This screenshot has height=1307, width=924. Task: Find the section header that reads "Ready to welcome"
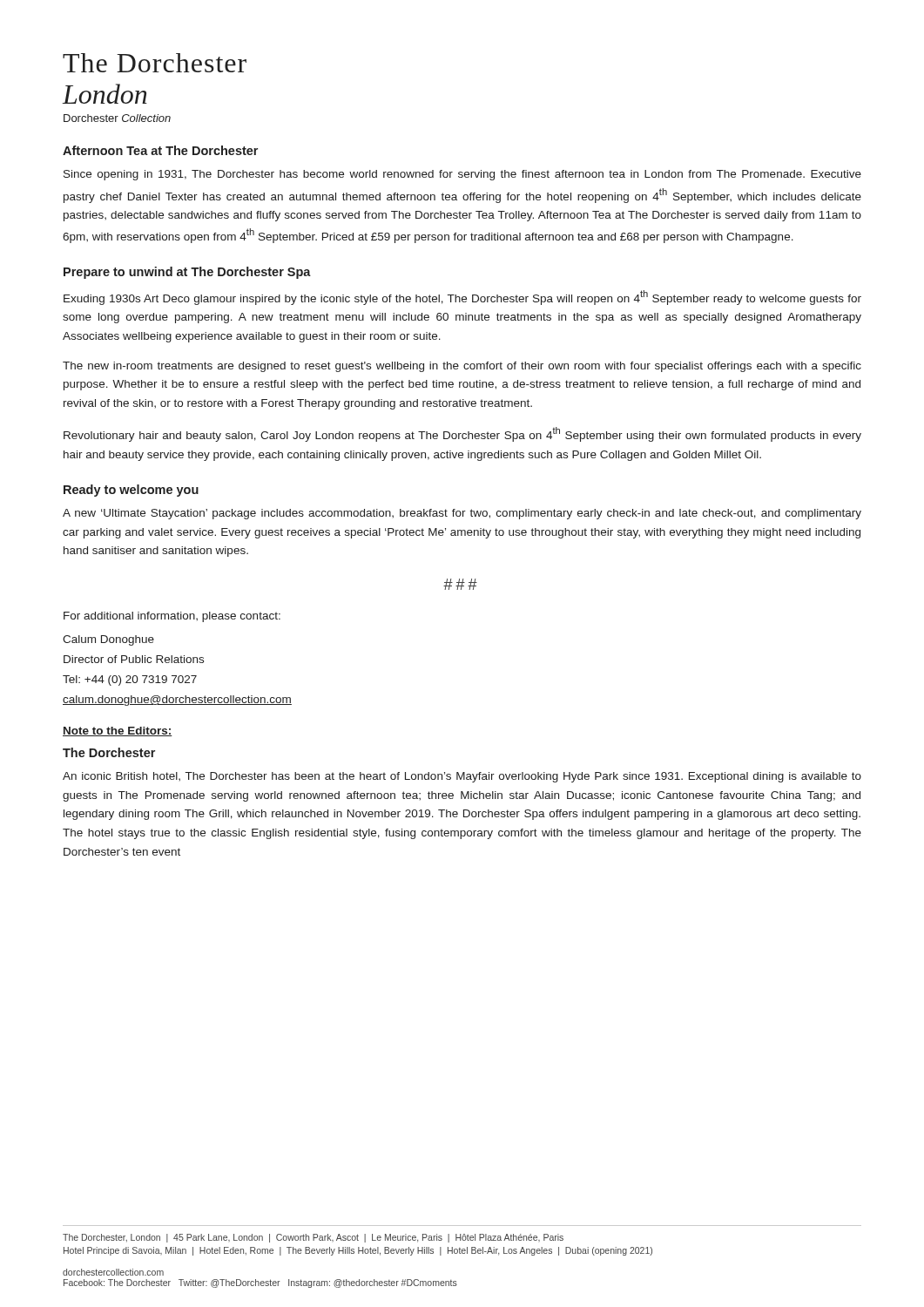pos(131,490)
